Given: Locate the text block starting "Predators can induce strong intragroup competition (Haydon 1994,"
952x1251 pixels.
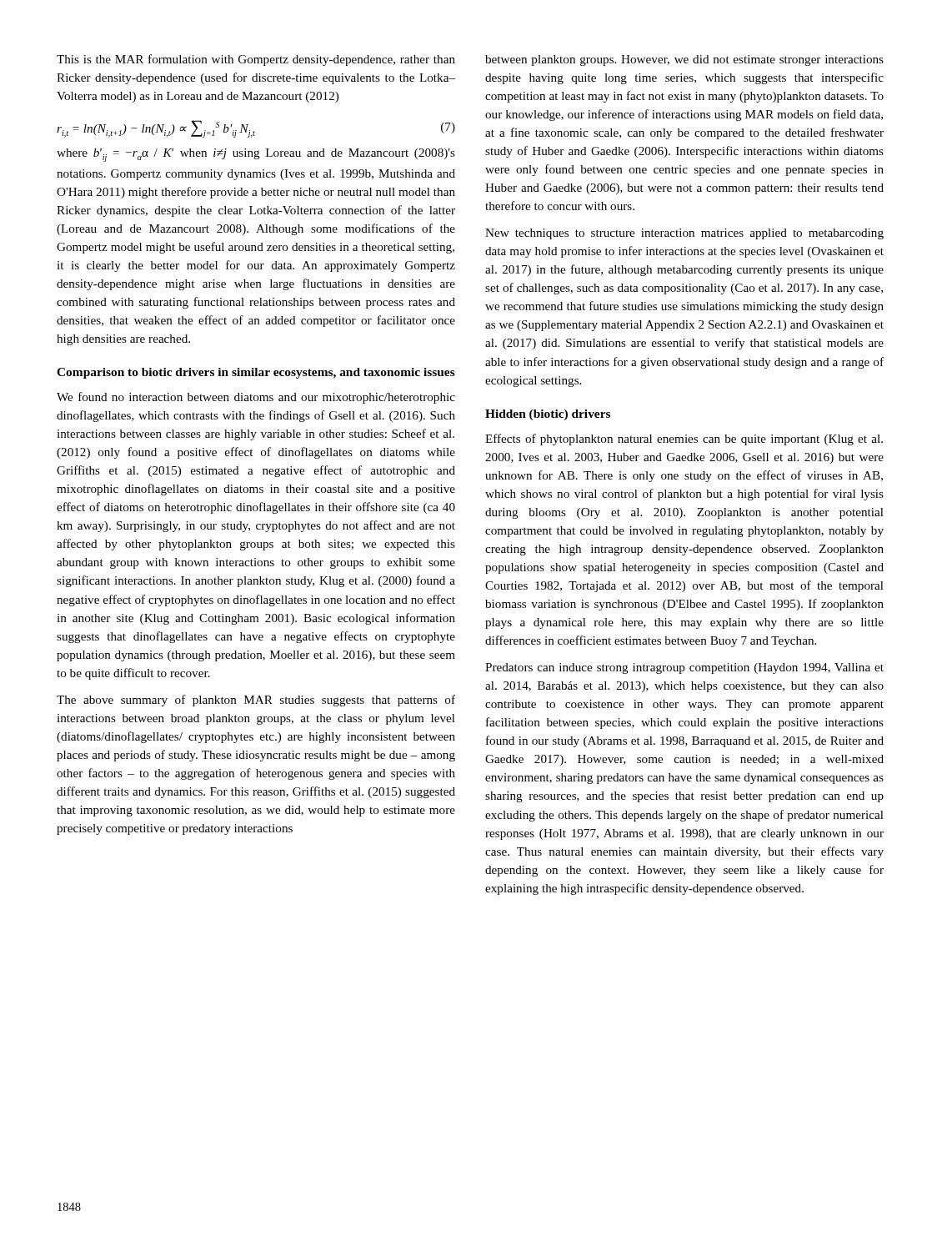Looking at the screenshot, I should [x=684, y=778].
